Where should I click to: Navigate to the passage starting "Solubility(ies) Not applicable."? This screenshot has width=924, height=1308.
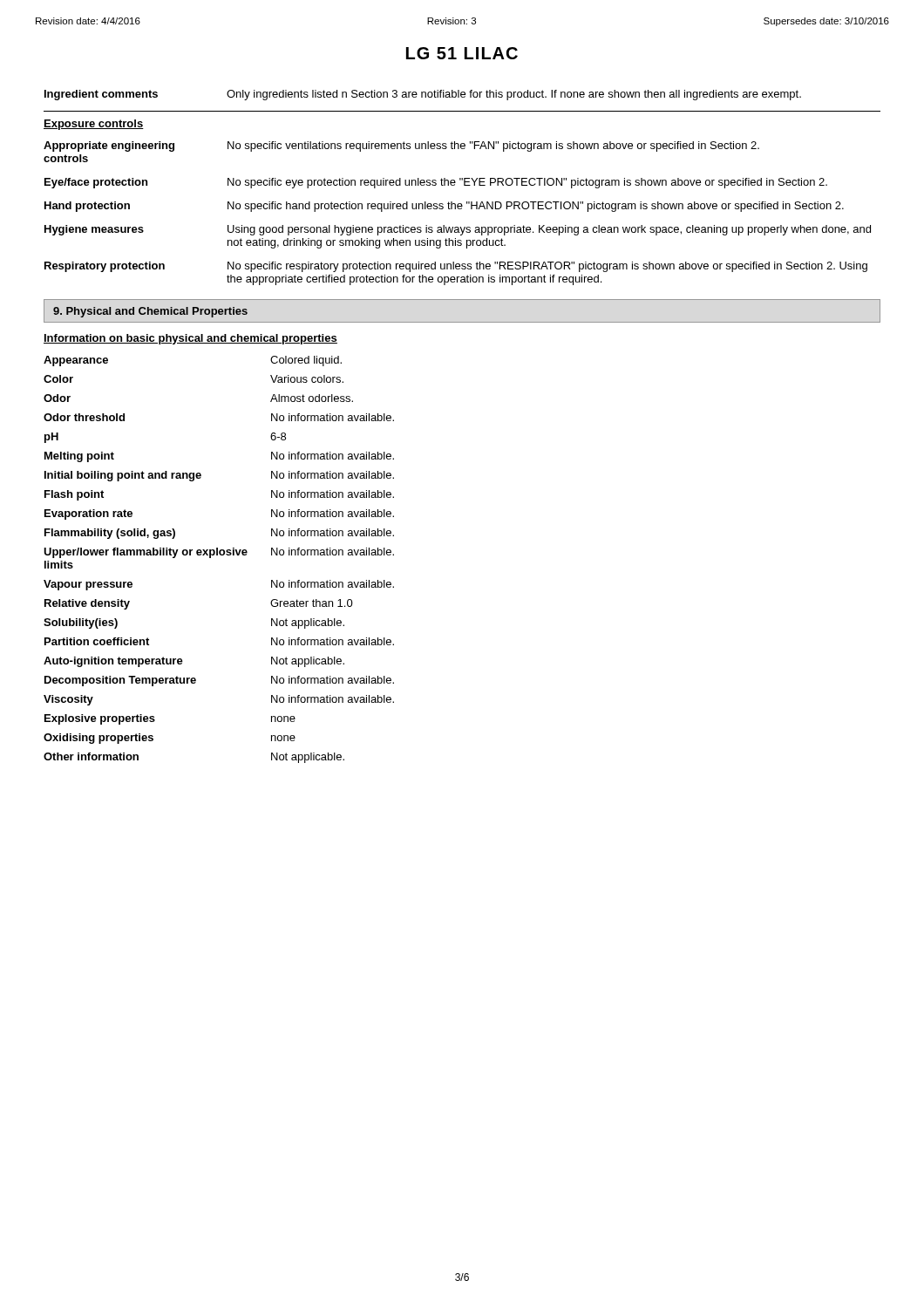(x=80, y=623)
